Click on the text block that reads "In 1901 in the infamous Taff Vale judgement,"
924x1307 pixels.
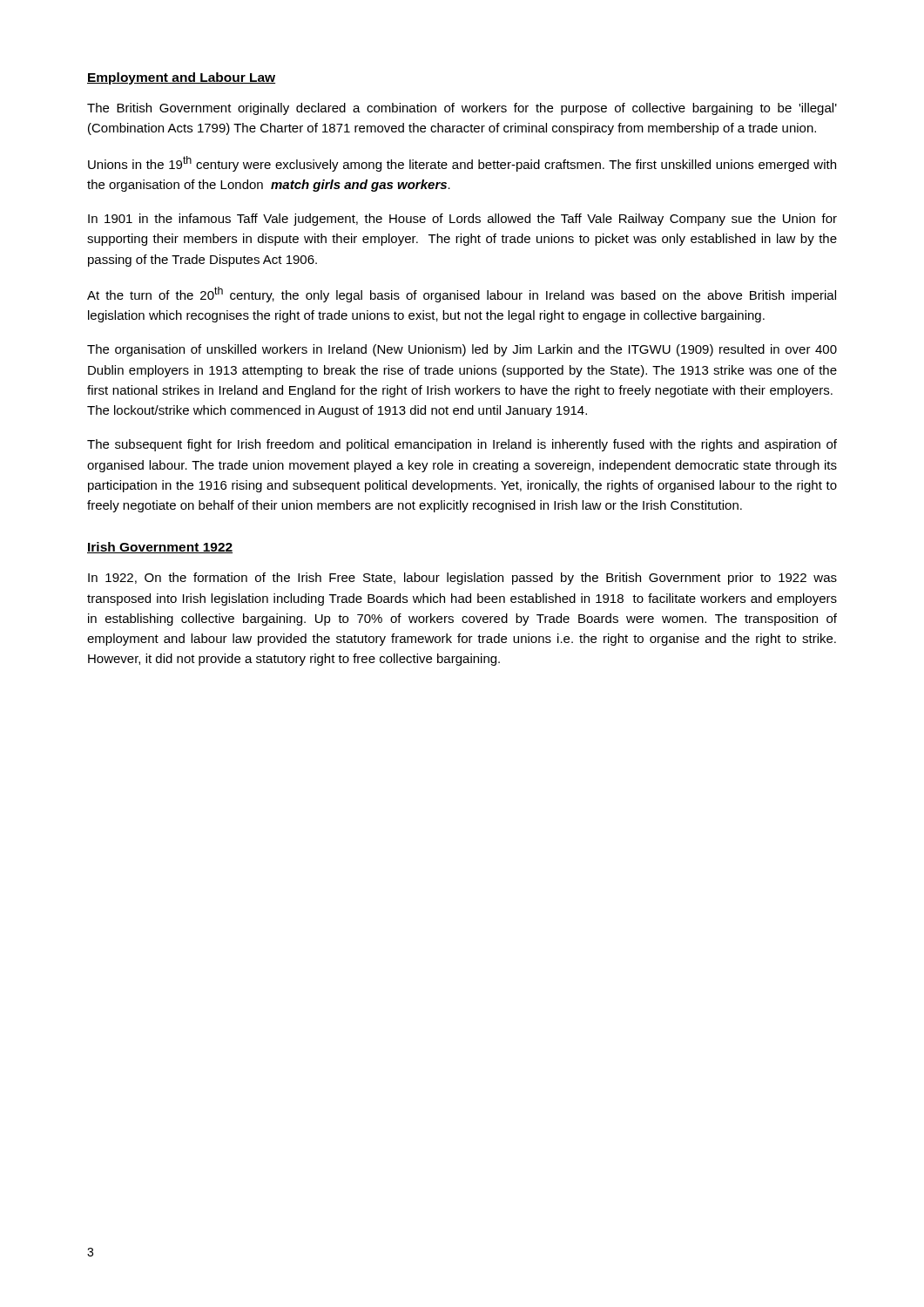coord(462,239)
